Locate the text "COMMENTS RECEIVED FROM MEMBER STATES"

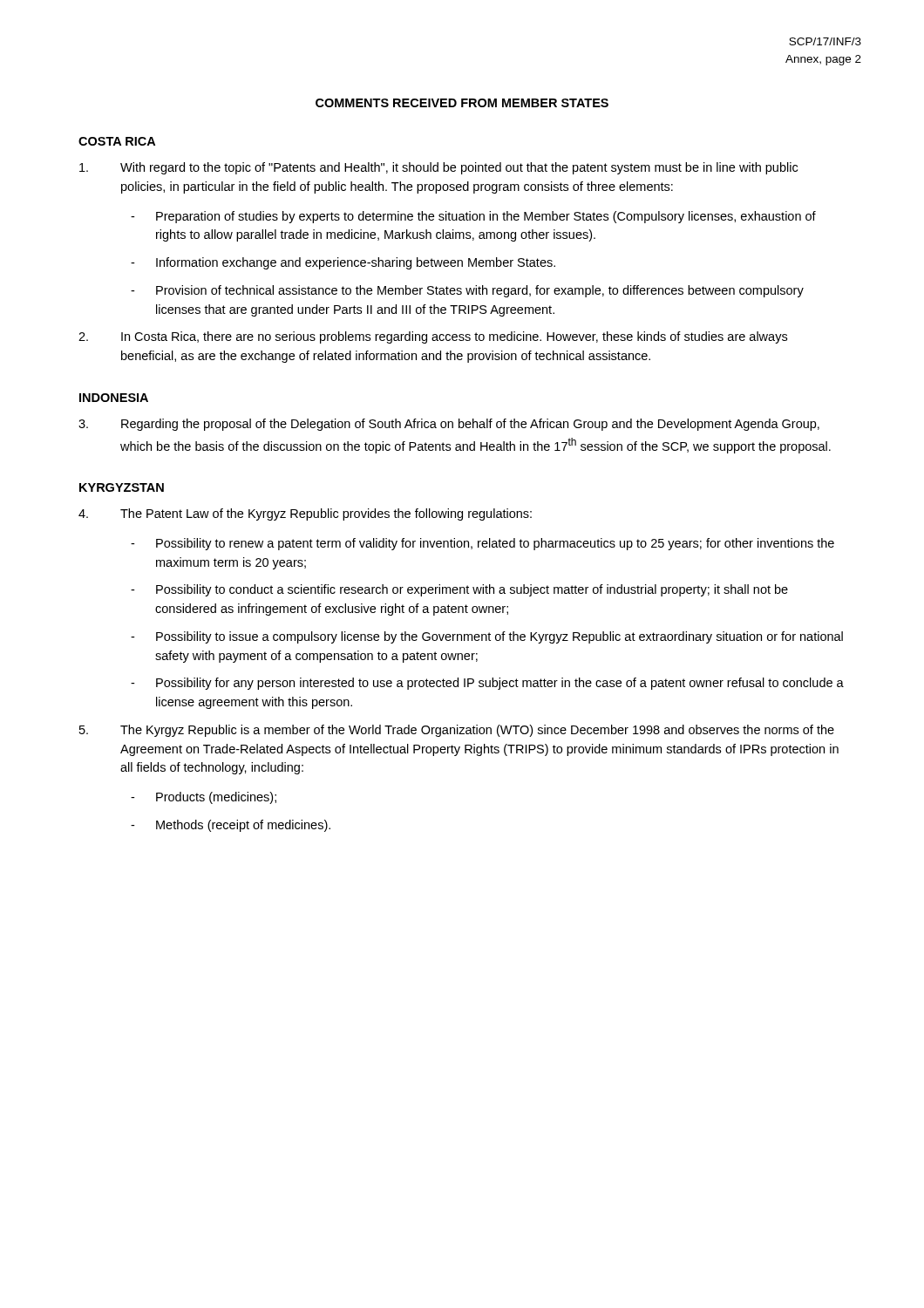[x=462, y=103]
